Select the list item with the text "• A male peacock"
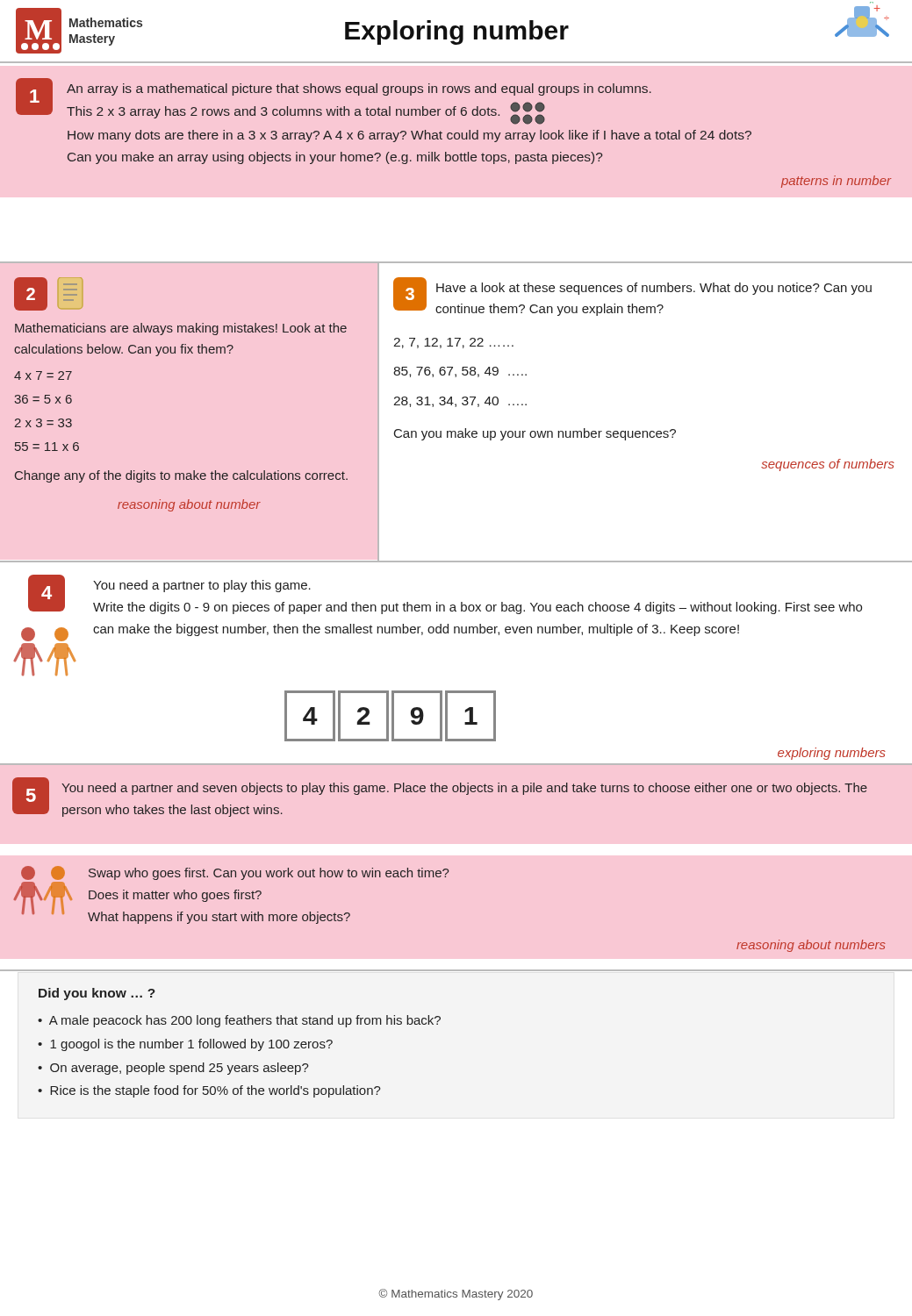This screenshot has height=1316, width=912. pyautogui.click(x=239, y=1020)
